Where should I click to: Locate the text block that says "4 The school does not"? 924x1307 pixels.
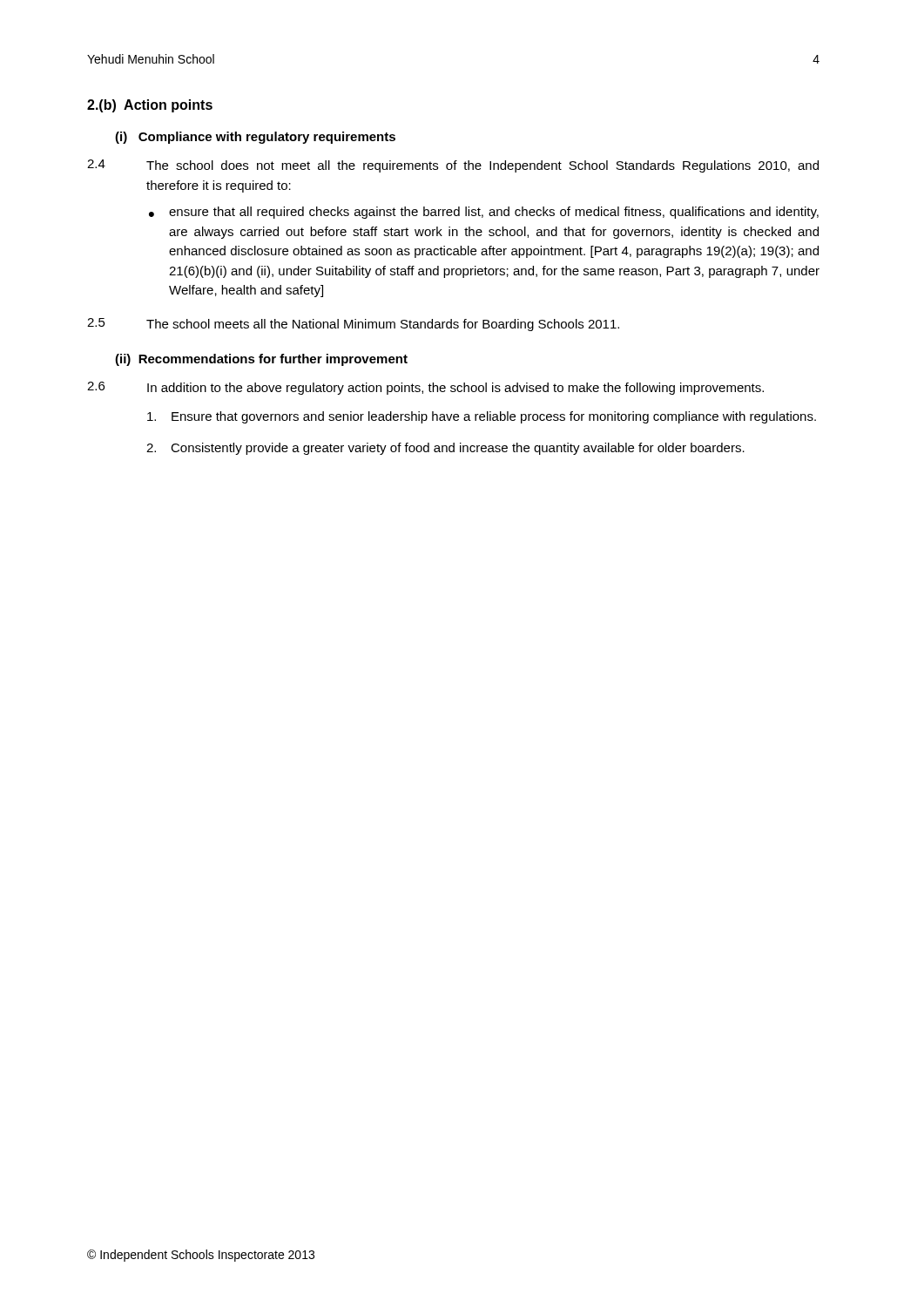[453, 231]
